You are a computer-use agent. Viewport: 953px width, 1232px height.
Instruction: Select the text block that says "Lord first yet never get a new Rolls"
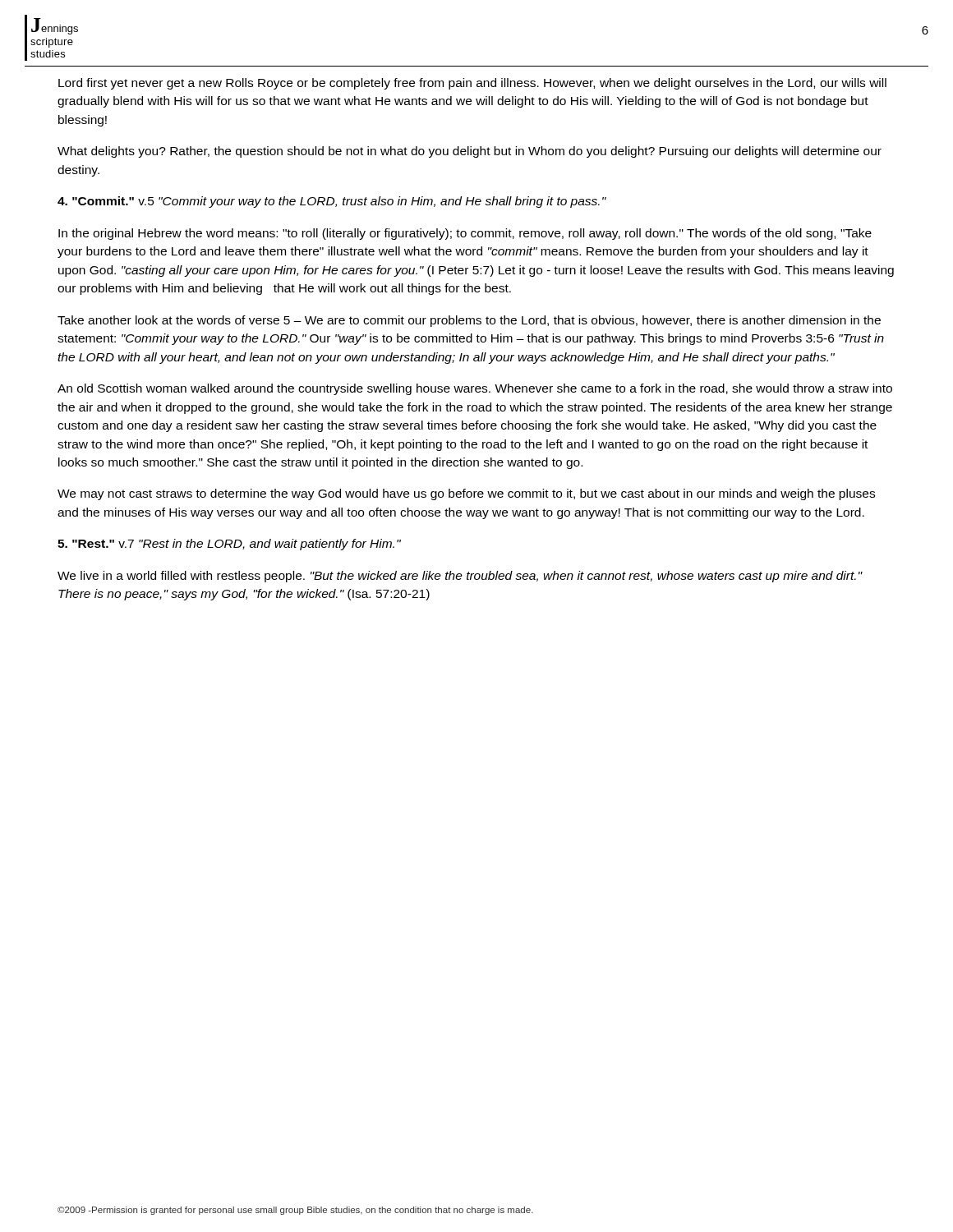point(472,101)
